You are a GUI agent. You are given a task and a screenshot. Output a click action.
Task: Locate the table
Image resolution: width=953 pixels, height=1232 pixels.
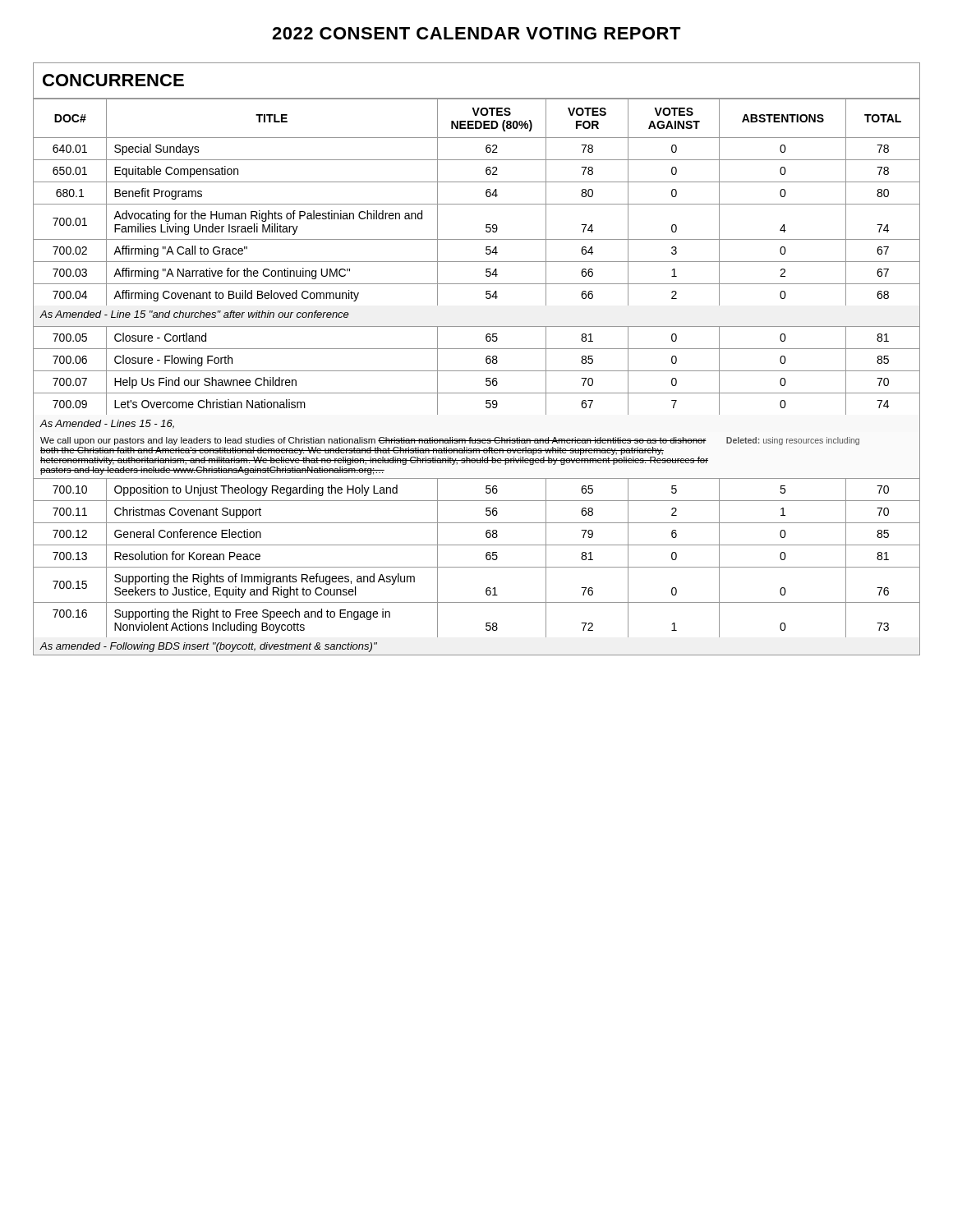click(x=476, y=359)
